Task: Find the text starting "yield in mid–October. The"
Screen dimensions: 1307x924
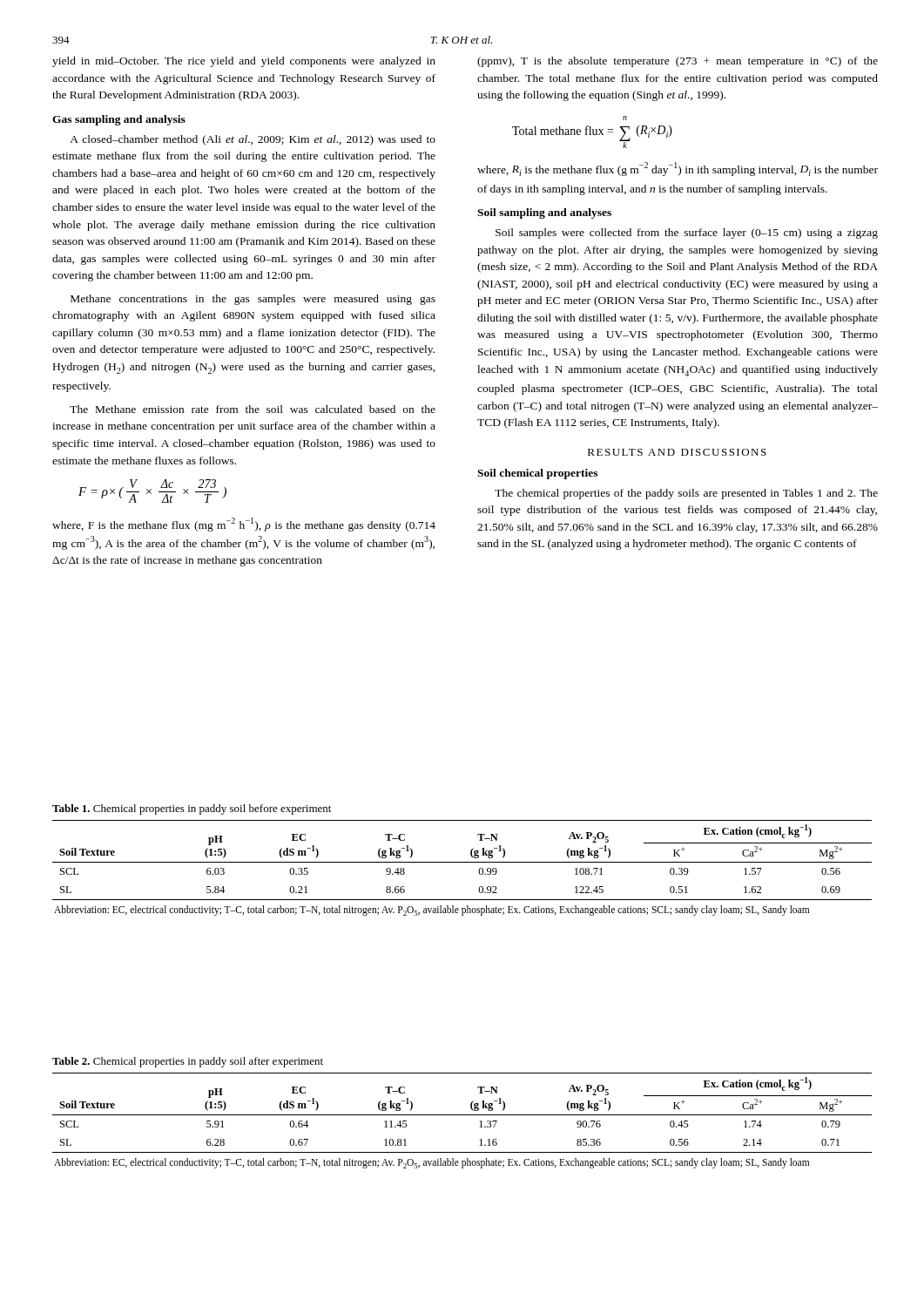Action: 244,78
